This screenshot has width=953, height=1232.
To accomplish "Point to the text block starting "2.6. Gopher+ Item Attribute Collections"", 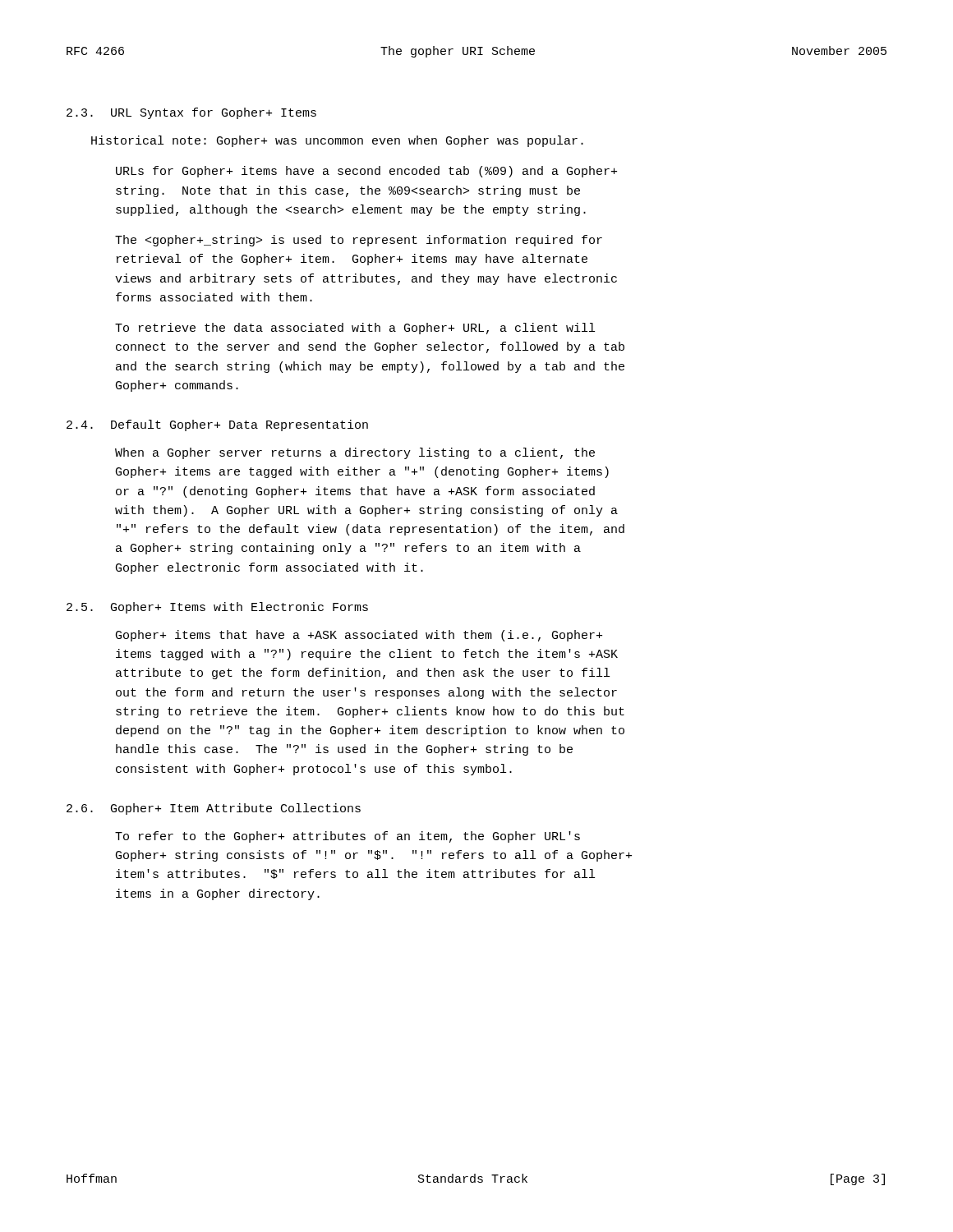I will [x=214, y=809].
